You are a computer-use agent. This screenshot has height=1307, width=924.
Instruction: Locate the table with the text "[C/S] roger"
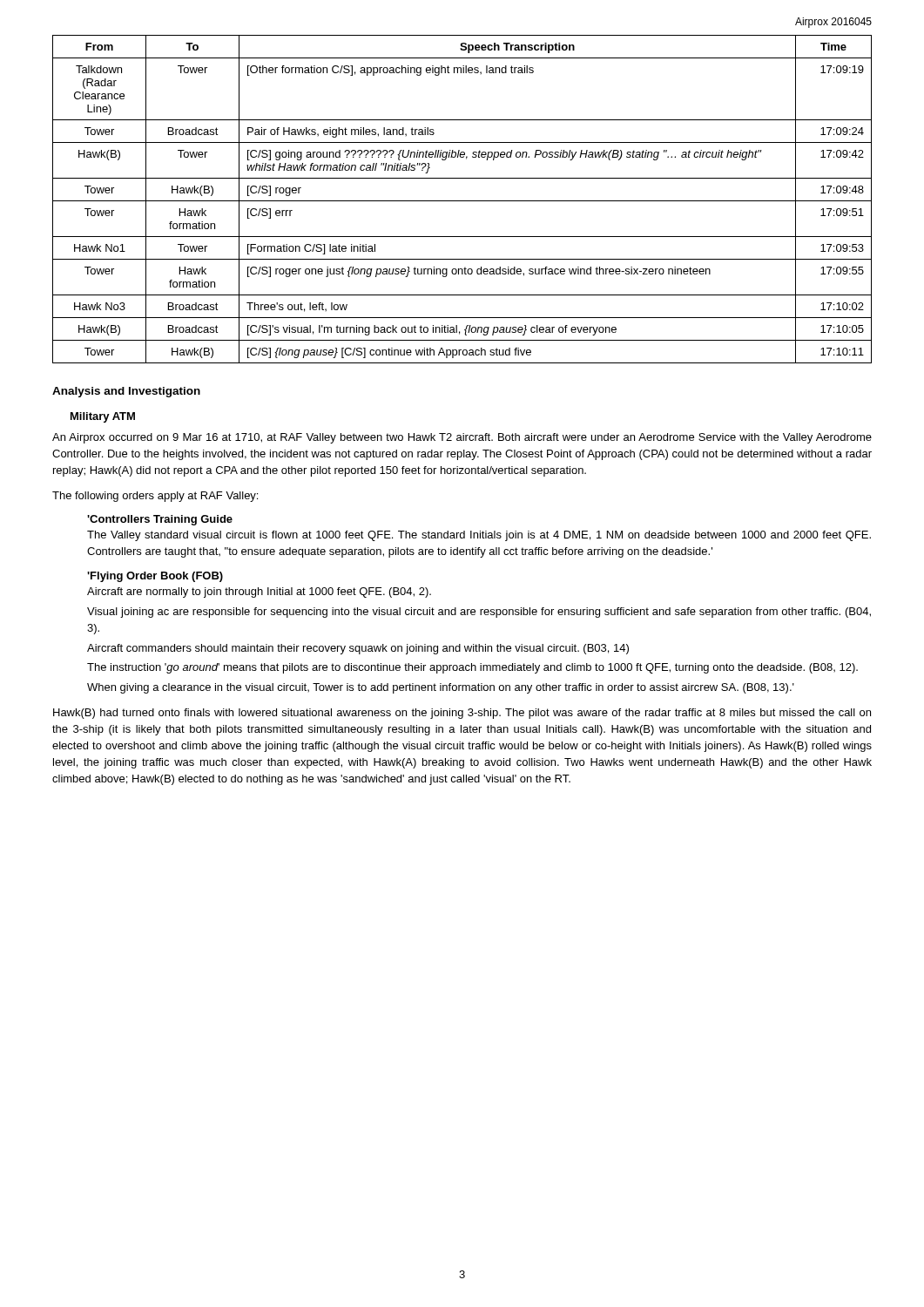[462, 199]
